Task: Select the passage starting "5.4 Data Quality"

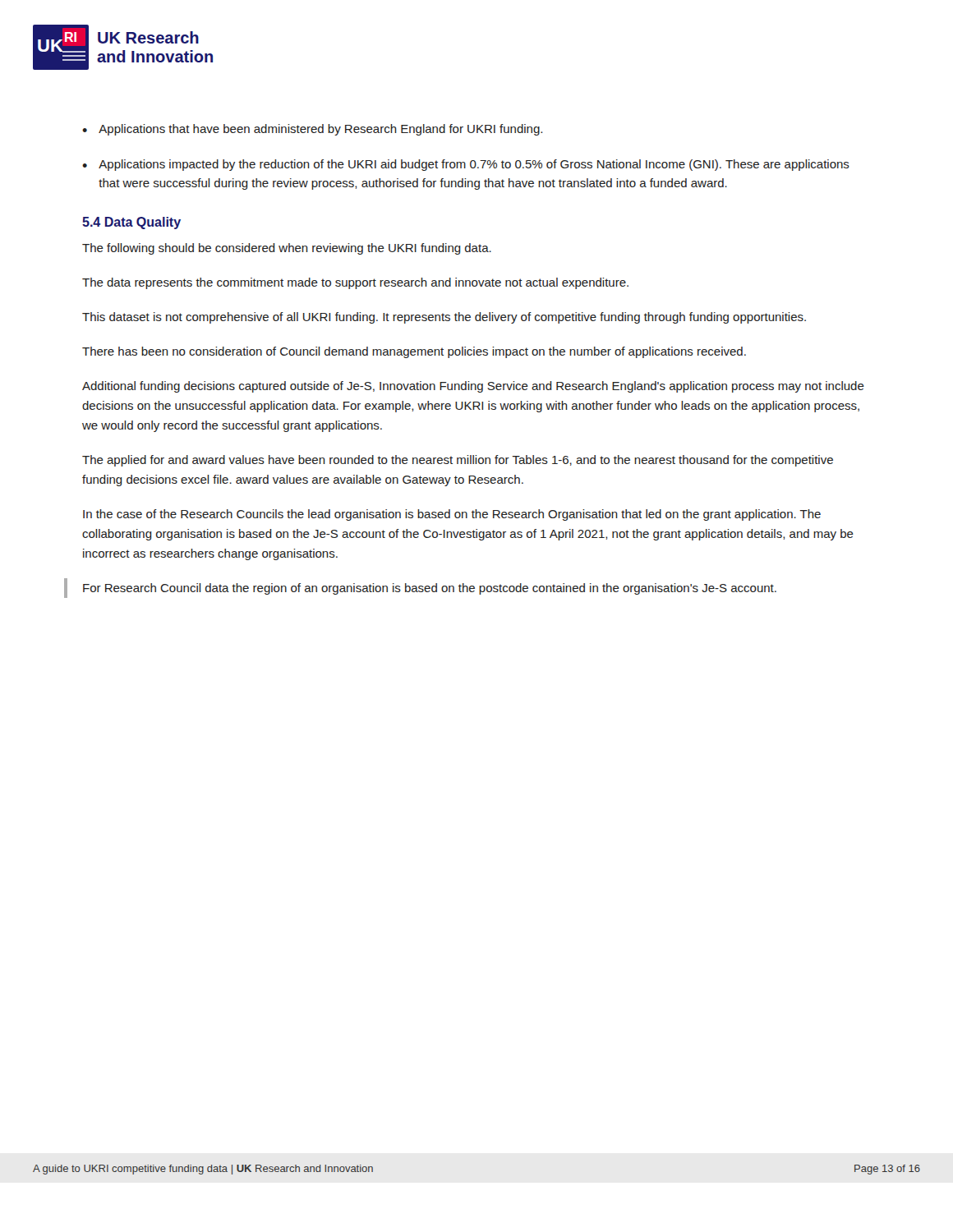Action: point(131,222)
